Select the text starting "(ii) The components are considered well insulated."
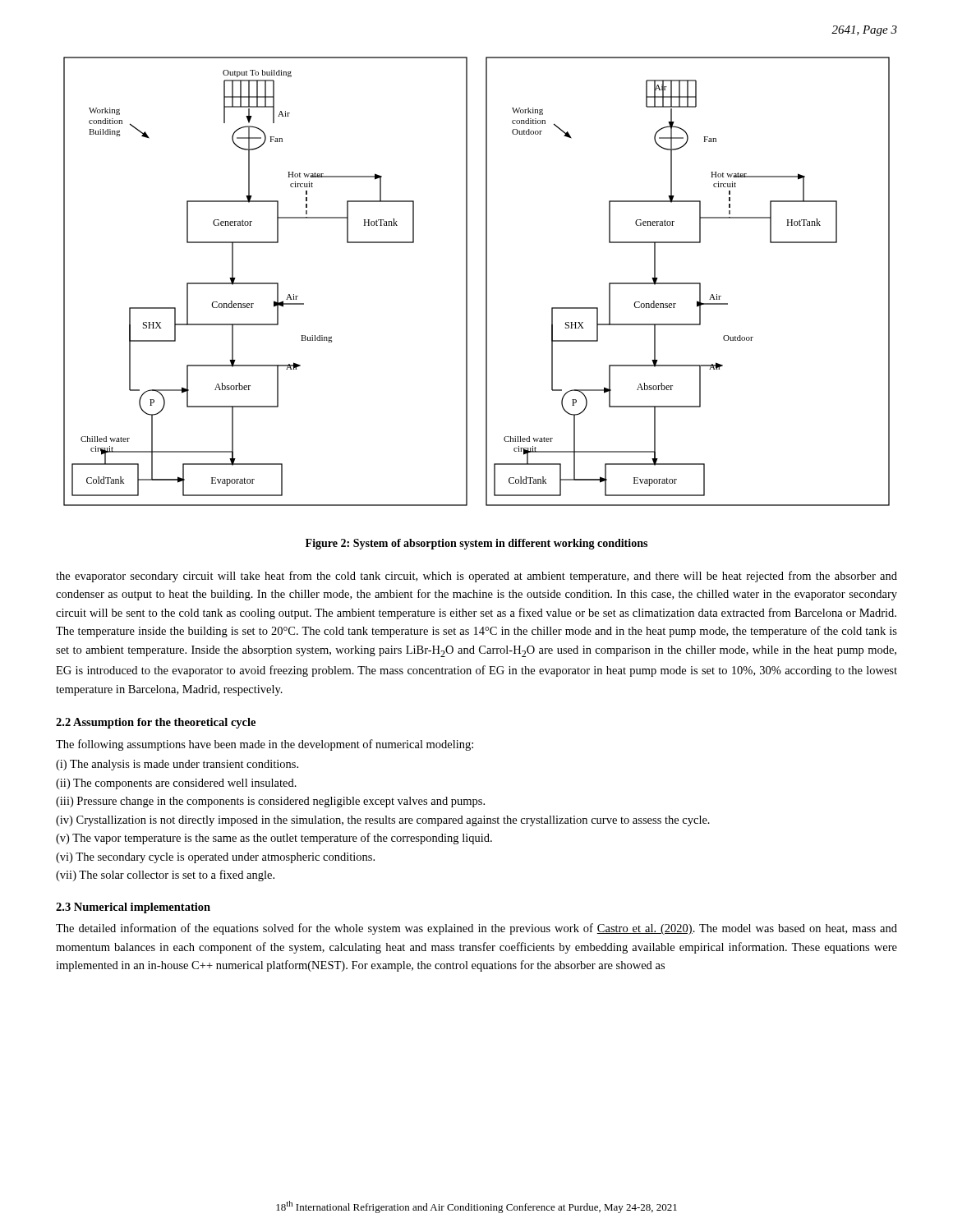This screenshot has width=953, height=1232. 176,783
